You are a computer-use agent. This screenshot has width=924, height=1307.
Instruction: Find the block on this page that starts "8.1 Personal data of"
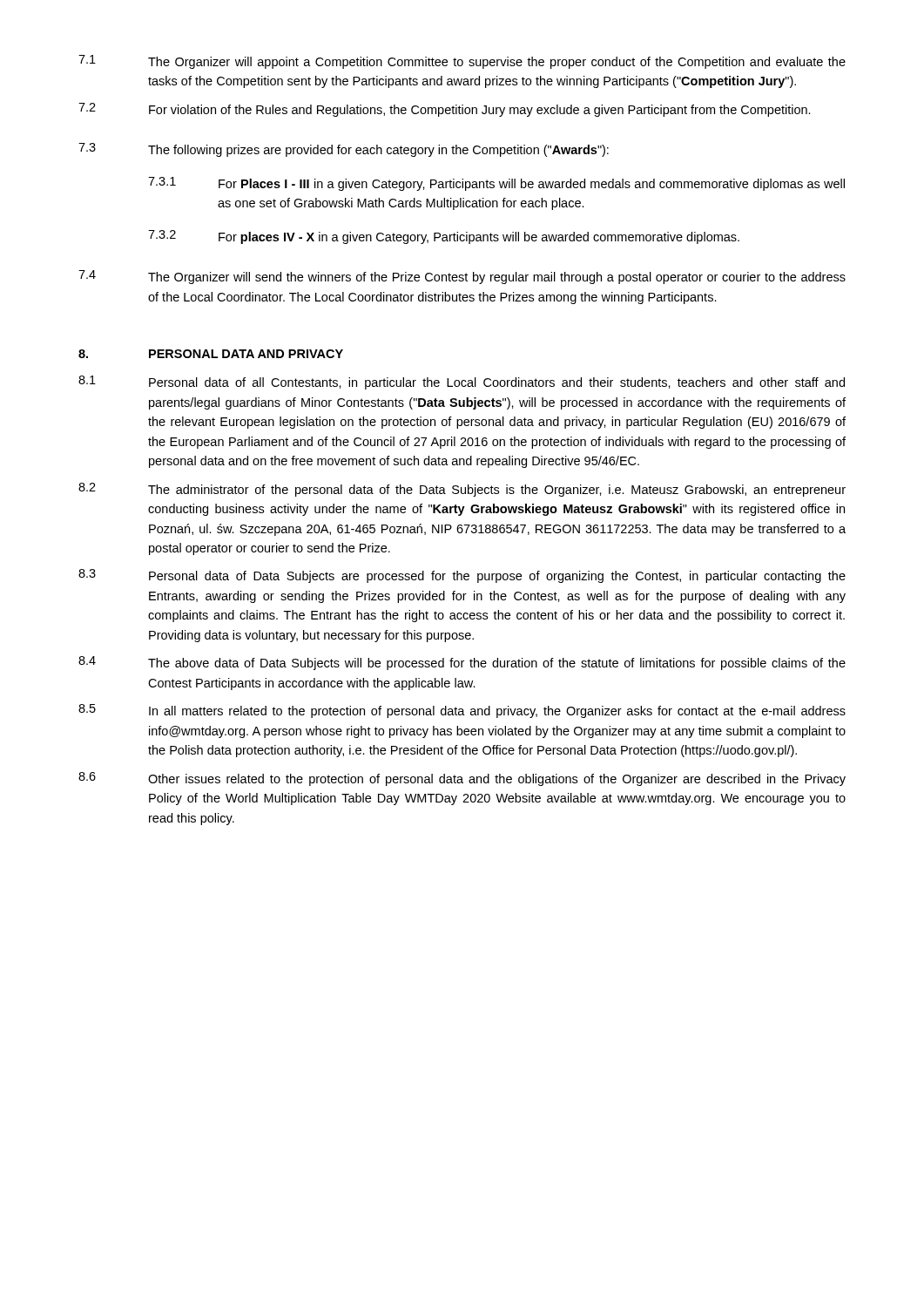[x=462, y=422]
